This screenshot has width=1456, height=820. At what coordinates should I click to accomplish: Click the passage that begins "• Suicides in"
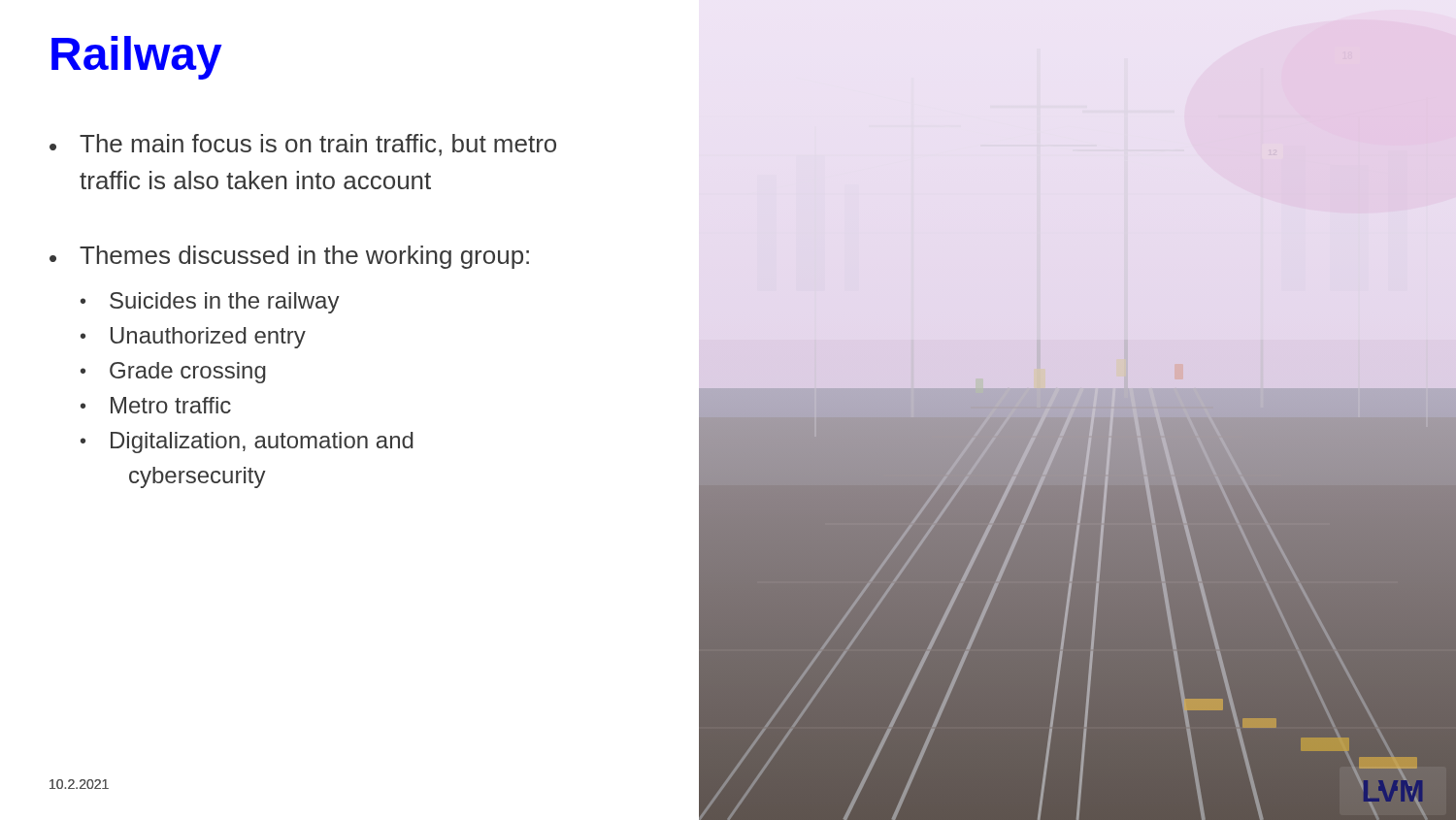(x=209, y=301)
